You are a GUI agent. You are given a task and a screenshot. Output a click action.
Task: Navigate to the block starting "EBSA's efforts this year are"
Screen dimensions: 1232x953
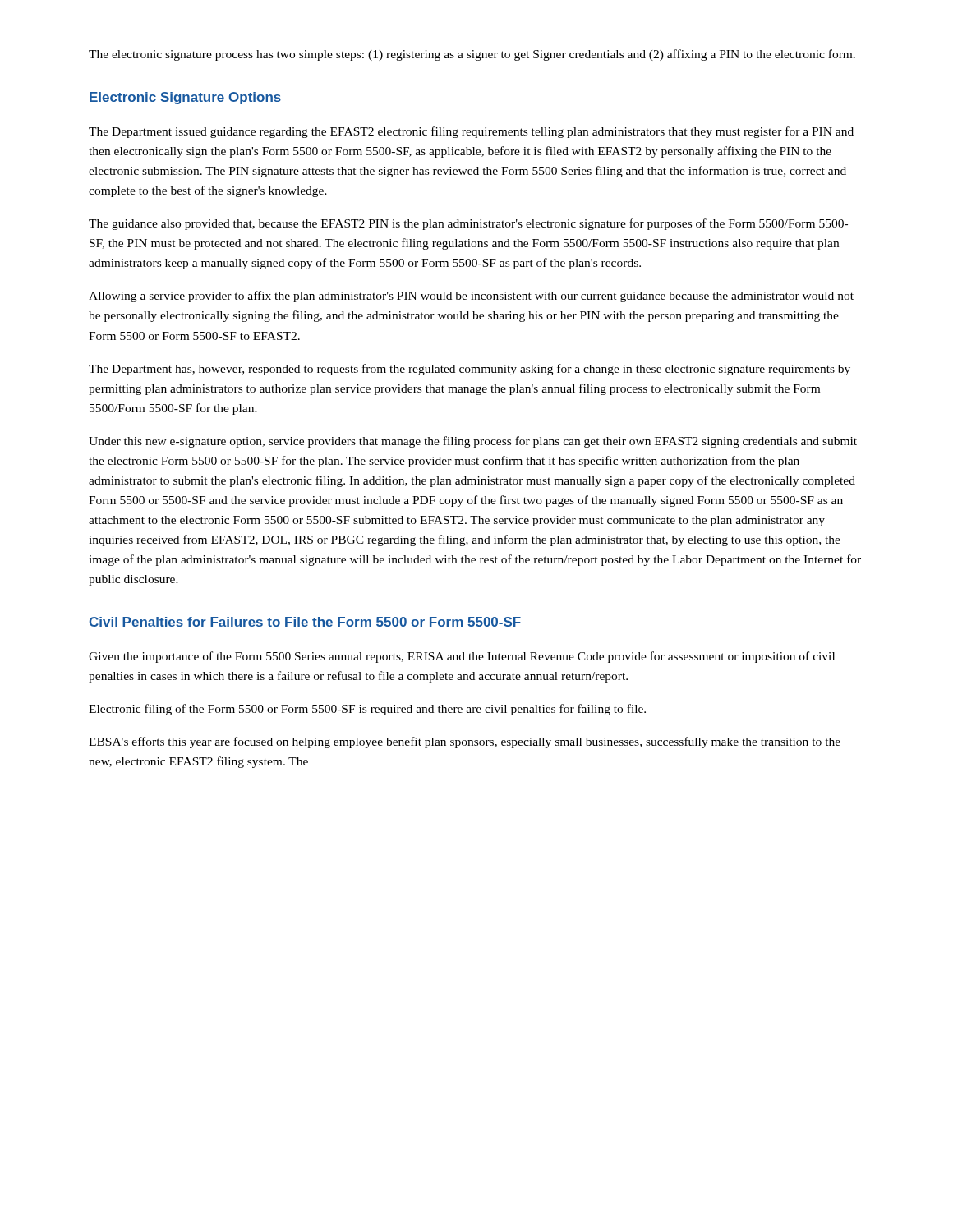click(x=465, y=751)
